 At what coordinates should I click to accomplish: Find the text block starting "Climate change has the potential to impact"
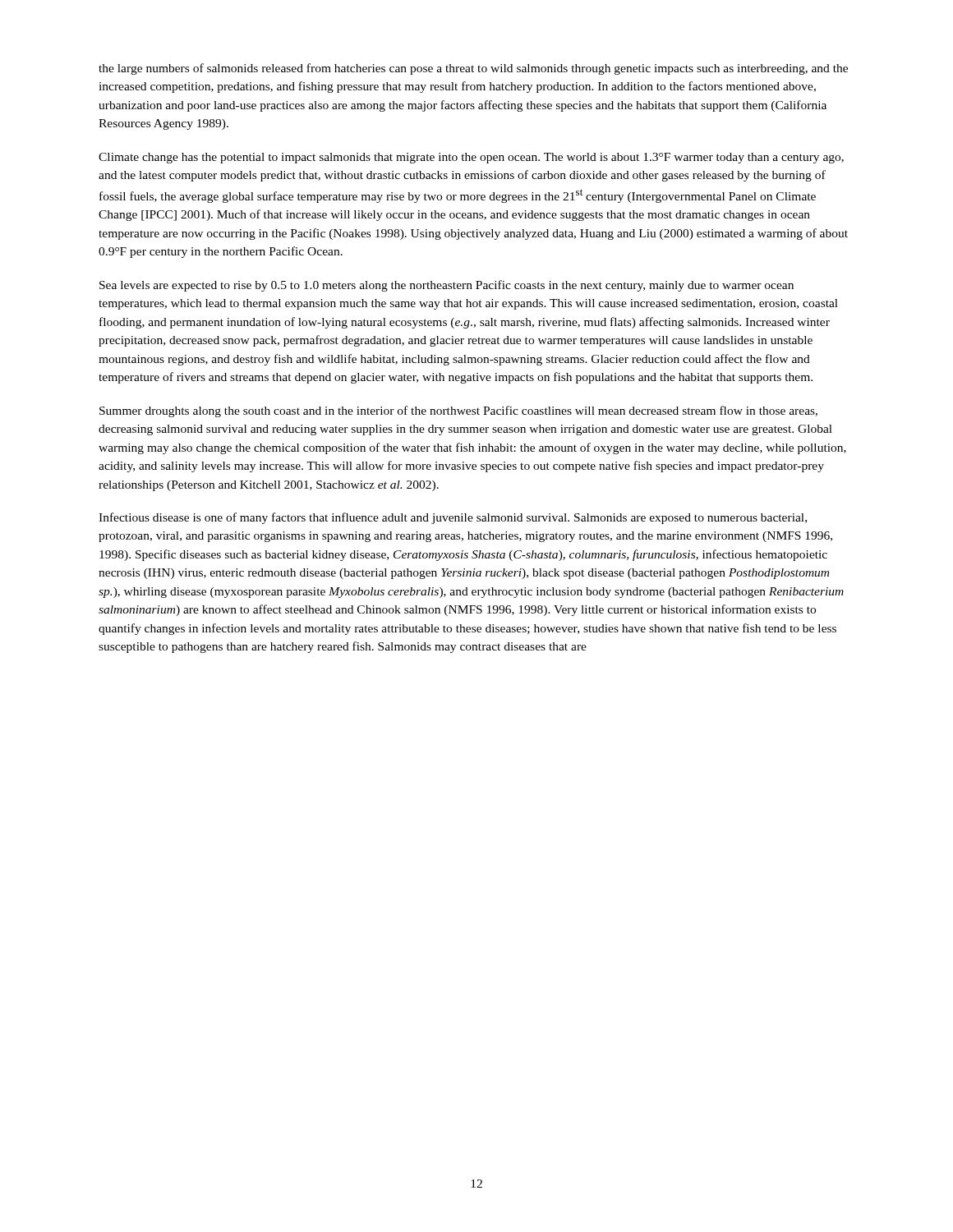point(473,204)
